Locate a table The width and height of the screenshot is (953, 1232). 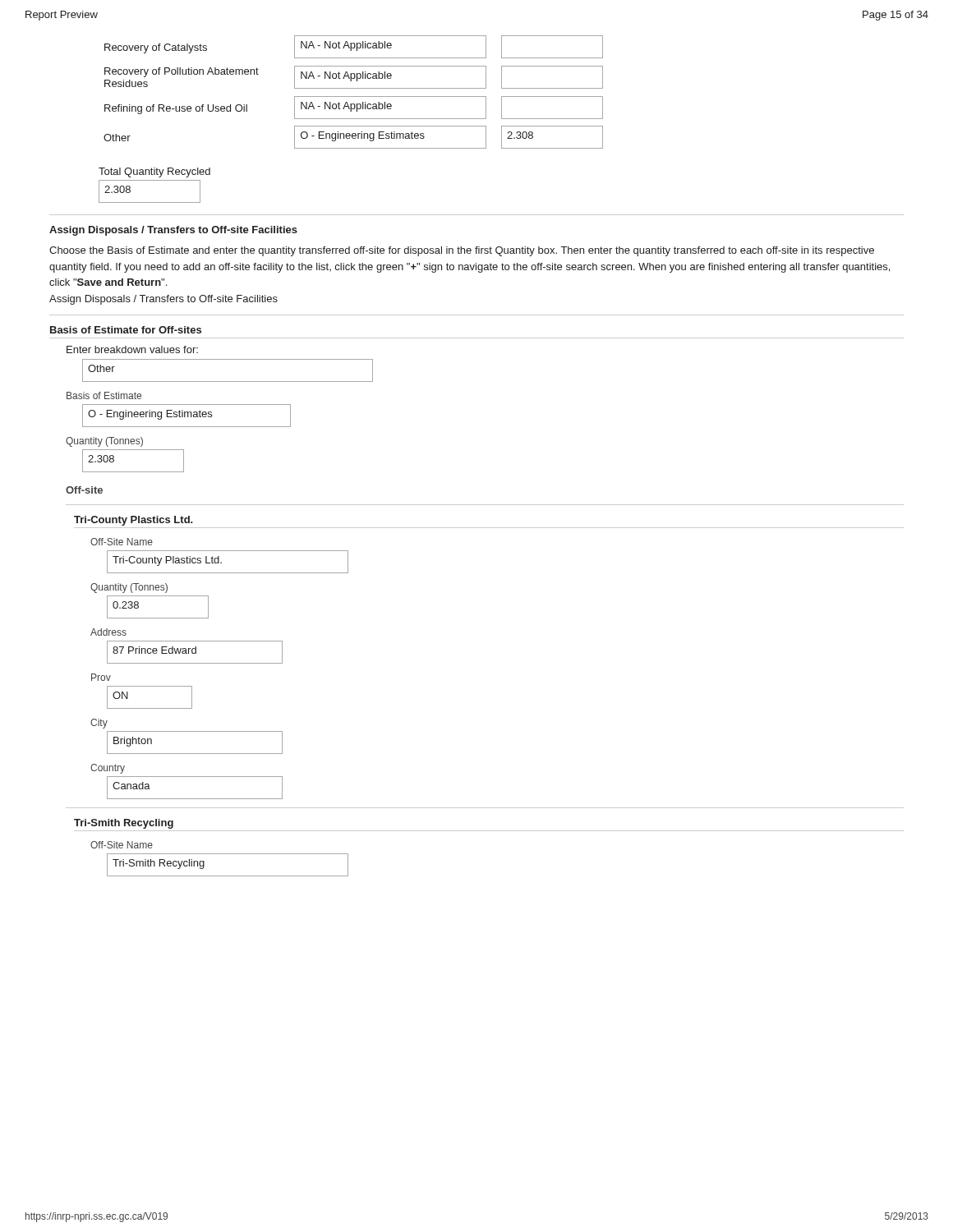(501, 92)
